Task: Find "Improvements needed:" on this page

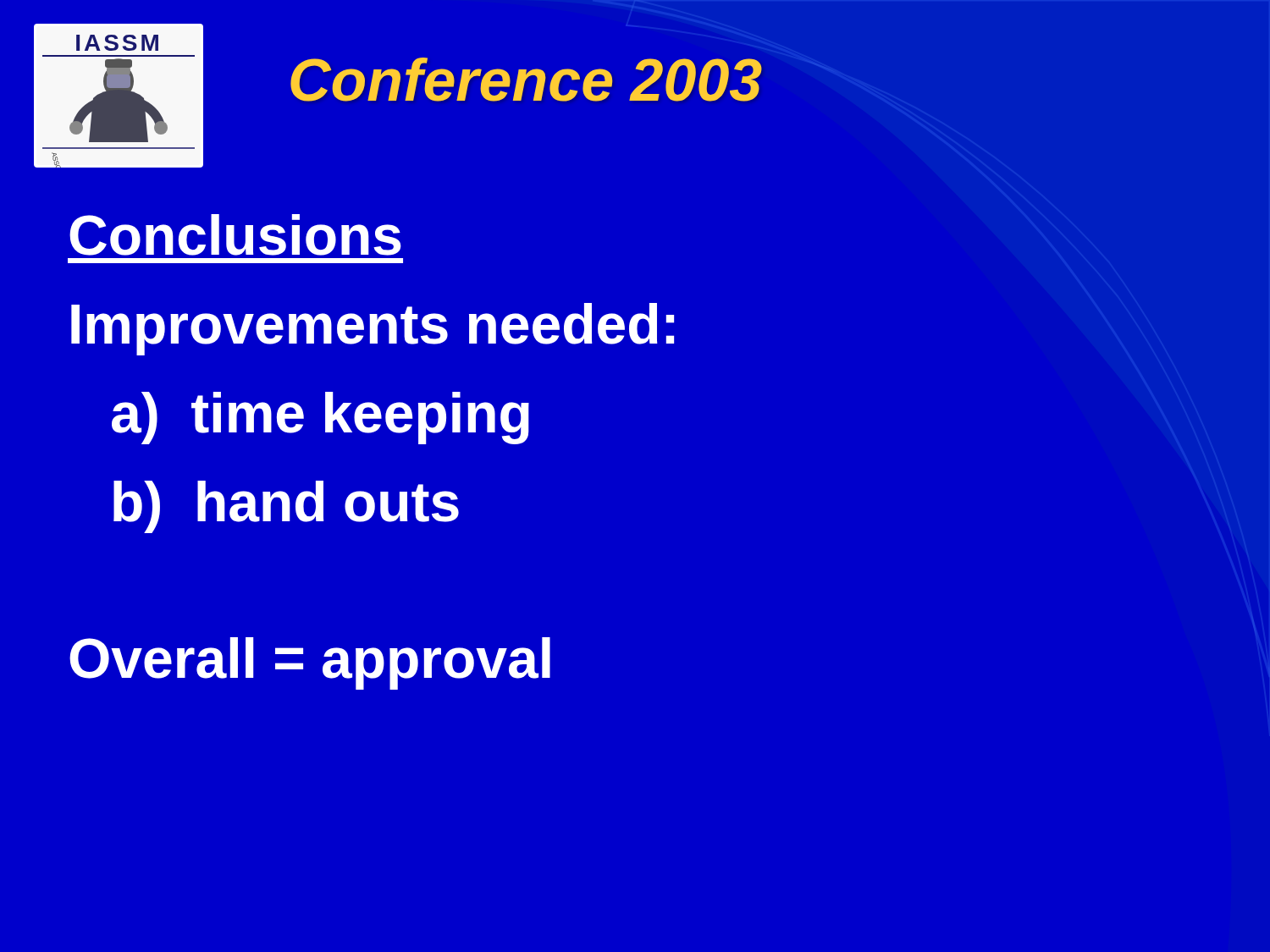Action: click(x=374, y=324)
